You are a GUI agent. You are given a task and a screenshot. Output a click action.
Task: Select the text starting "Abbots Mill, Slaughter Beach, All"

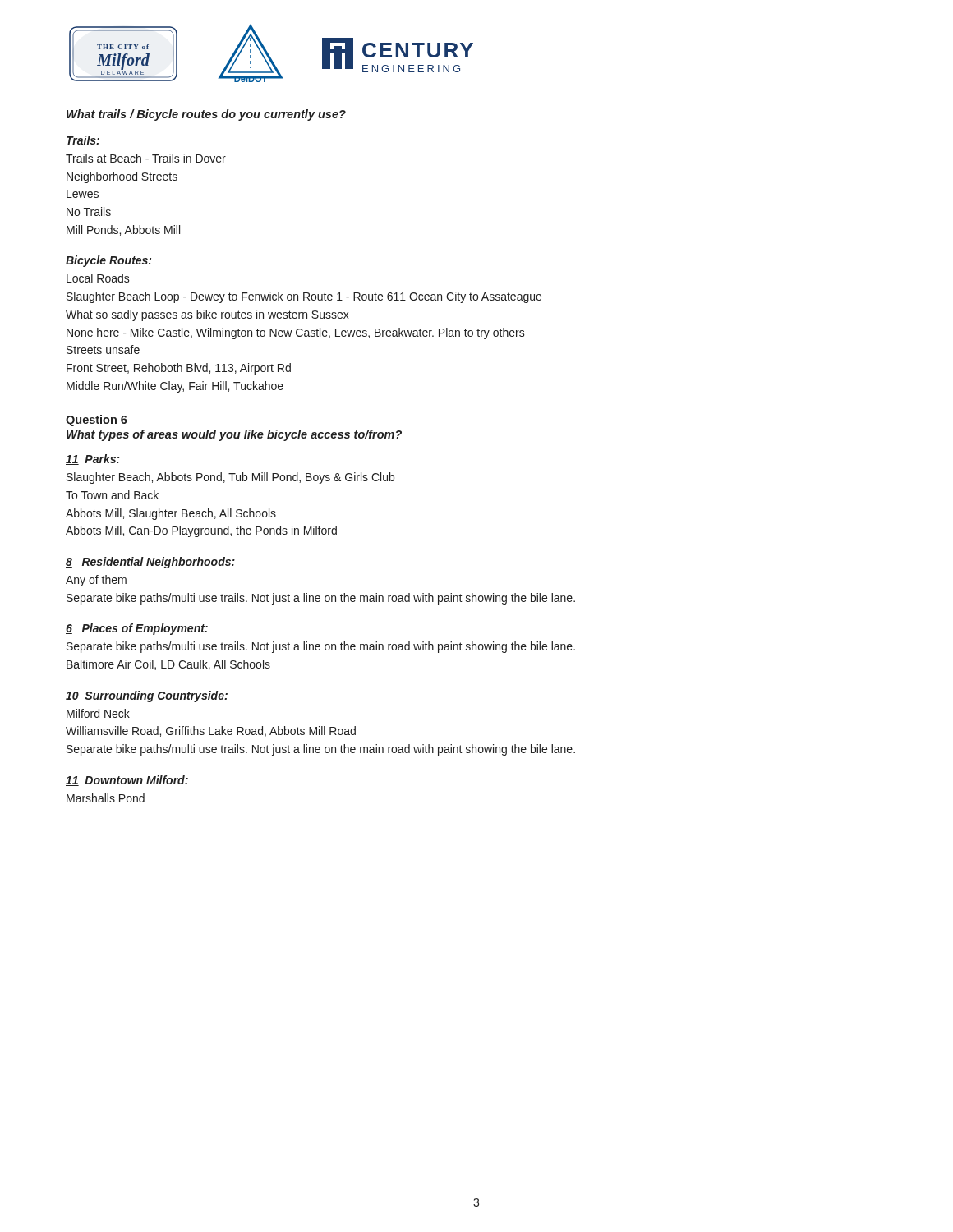pos(171,513)
